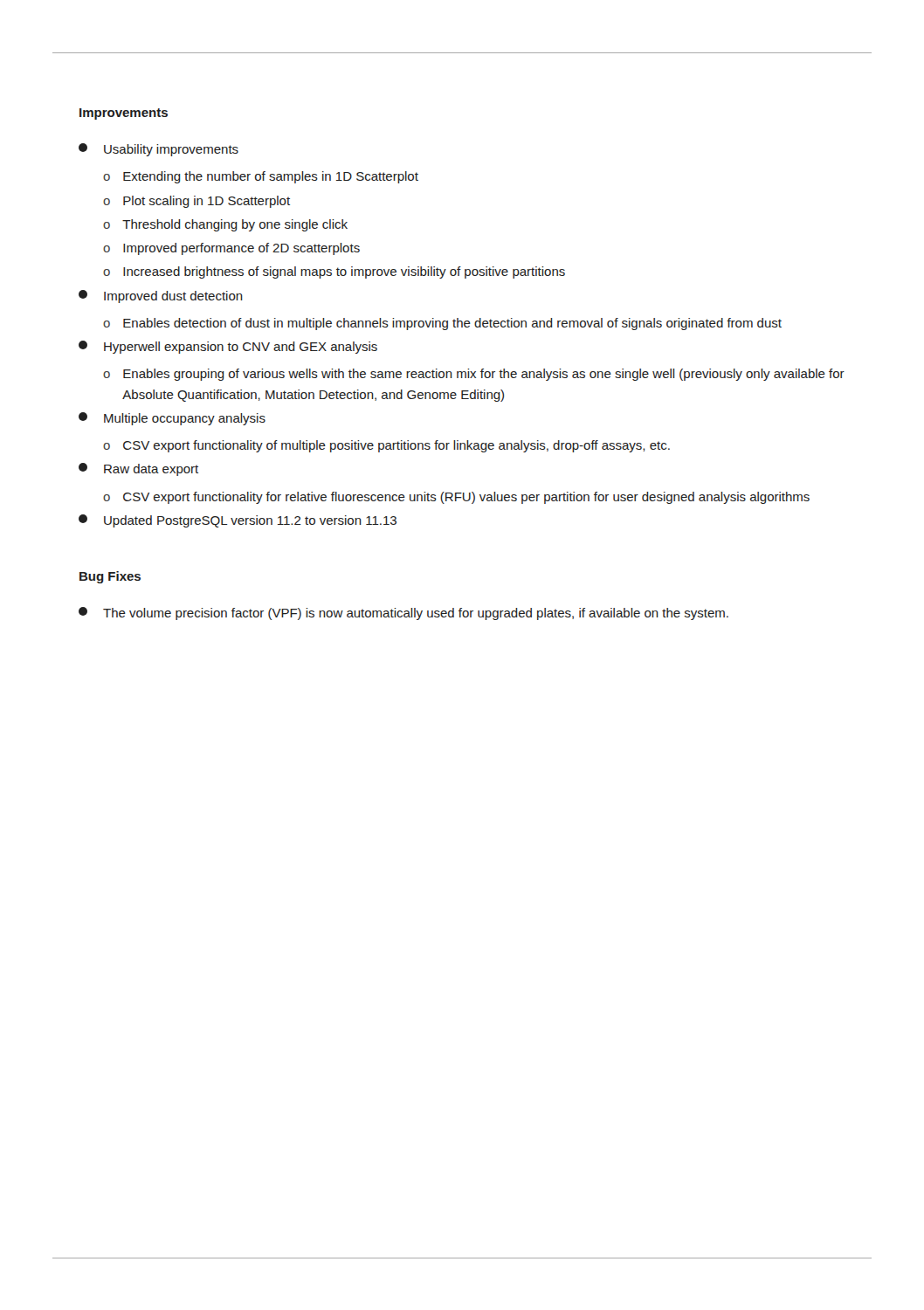This screenshot has width=924, height=1310.
Task: Select the text starting "Updated PostgreSQL version"
Action: pos(238,521)
